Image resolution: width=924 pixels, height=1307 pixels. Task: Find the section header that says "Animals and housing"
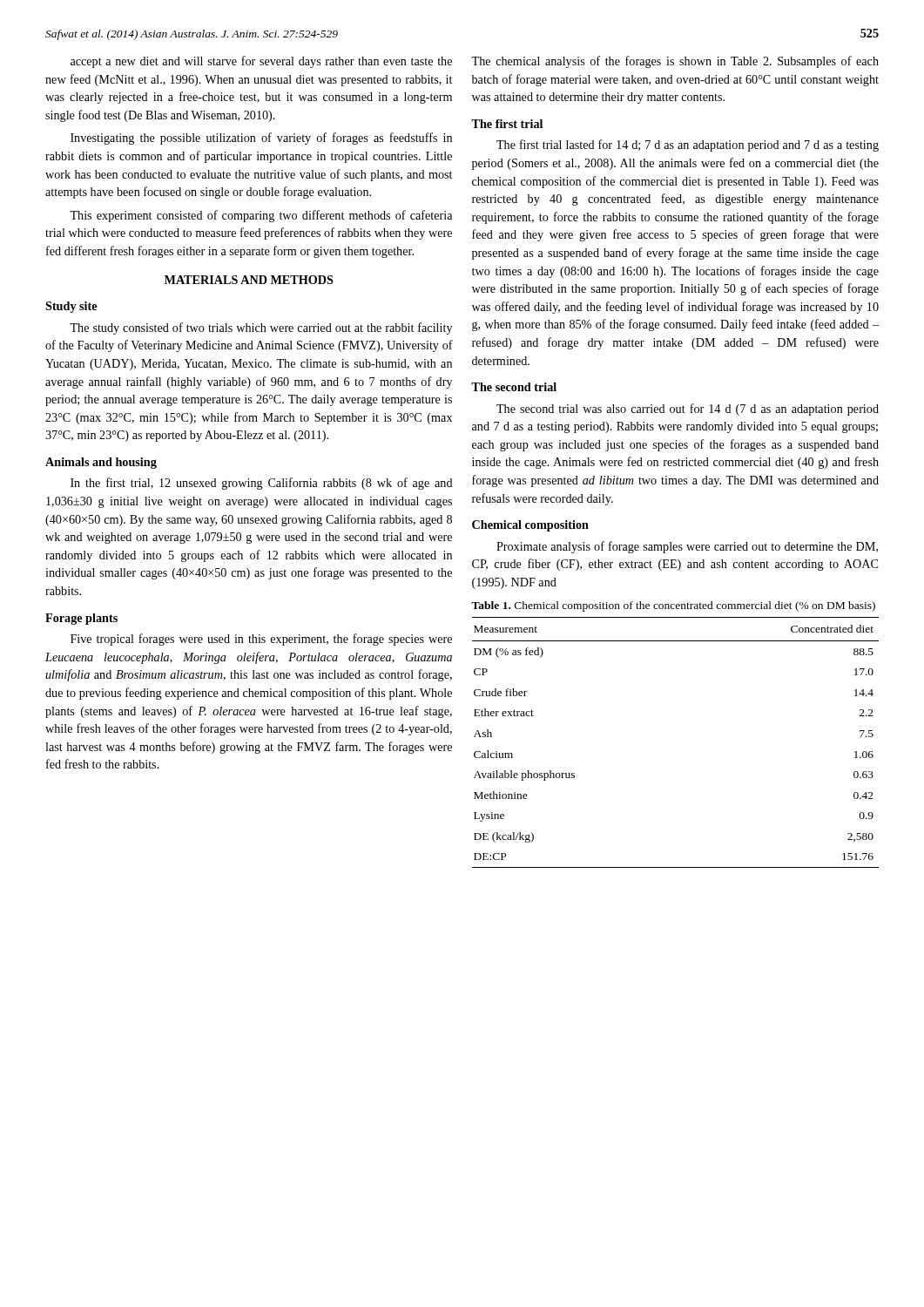point(101,462)
